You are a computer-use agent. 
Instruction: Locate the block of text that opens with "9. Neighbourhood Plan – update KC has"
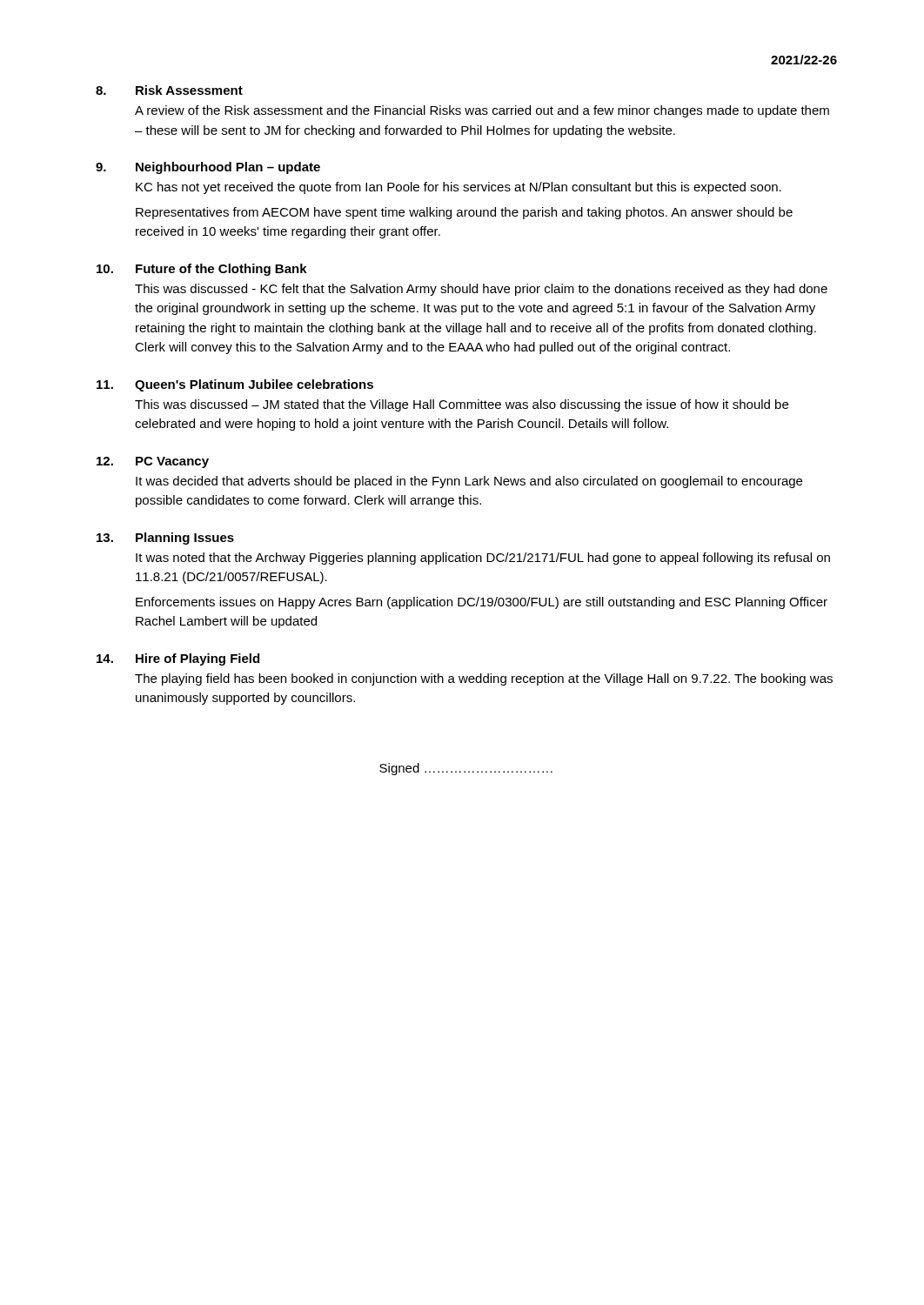tap(466, 200)
